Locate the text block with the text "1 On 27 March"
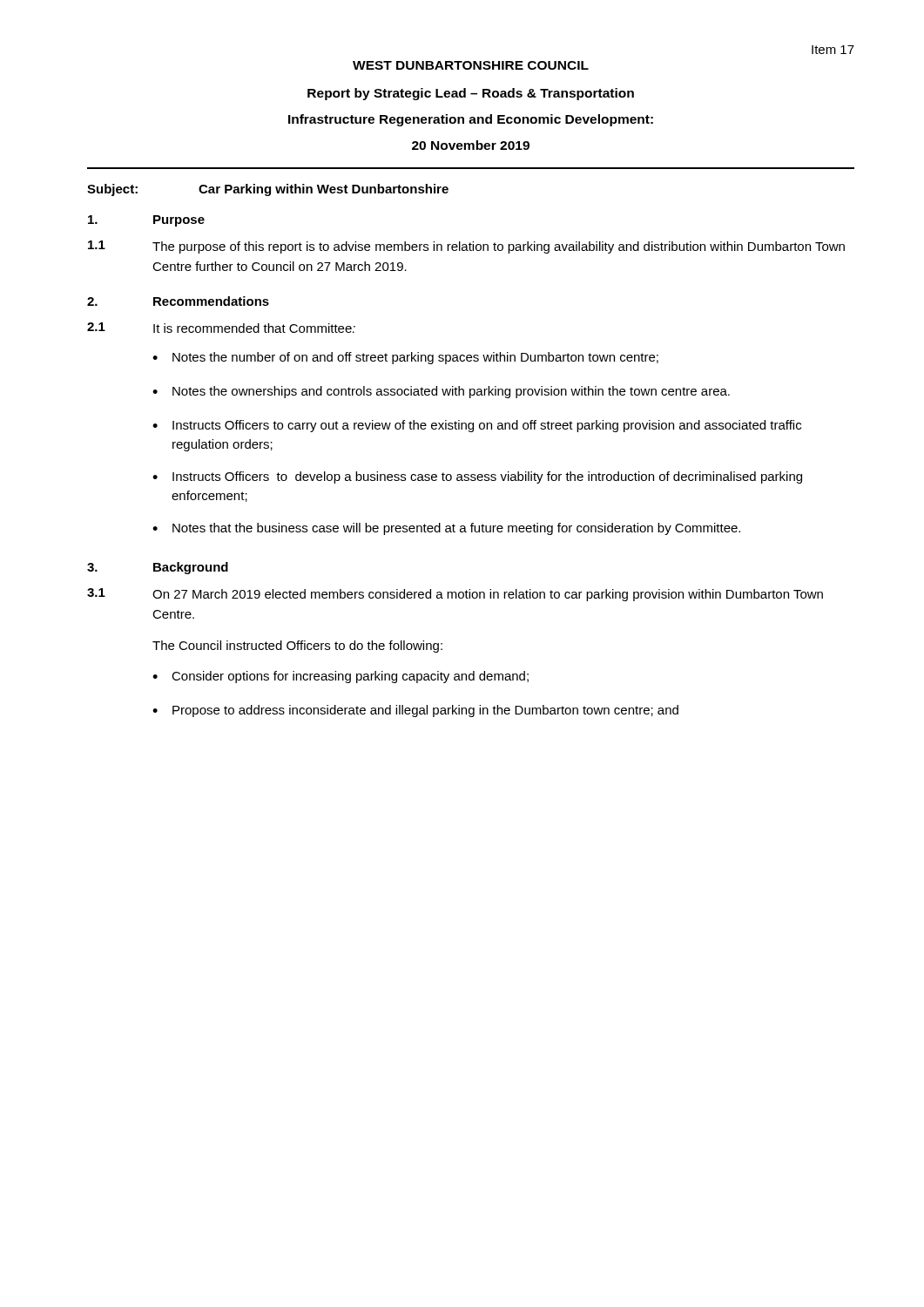The height and width of the screenshot is (1307, 924). pyautogui.click(x=471, y=604)
